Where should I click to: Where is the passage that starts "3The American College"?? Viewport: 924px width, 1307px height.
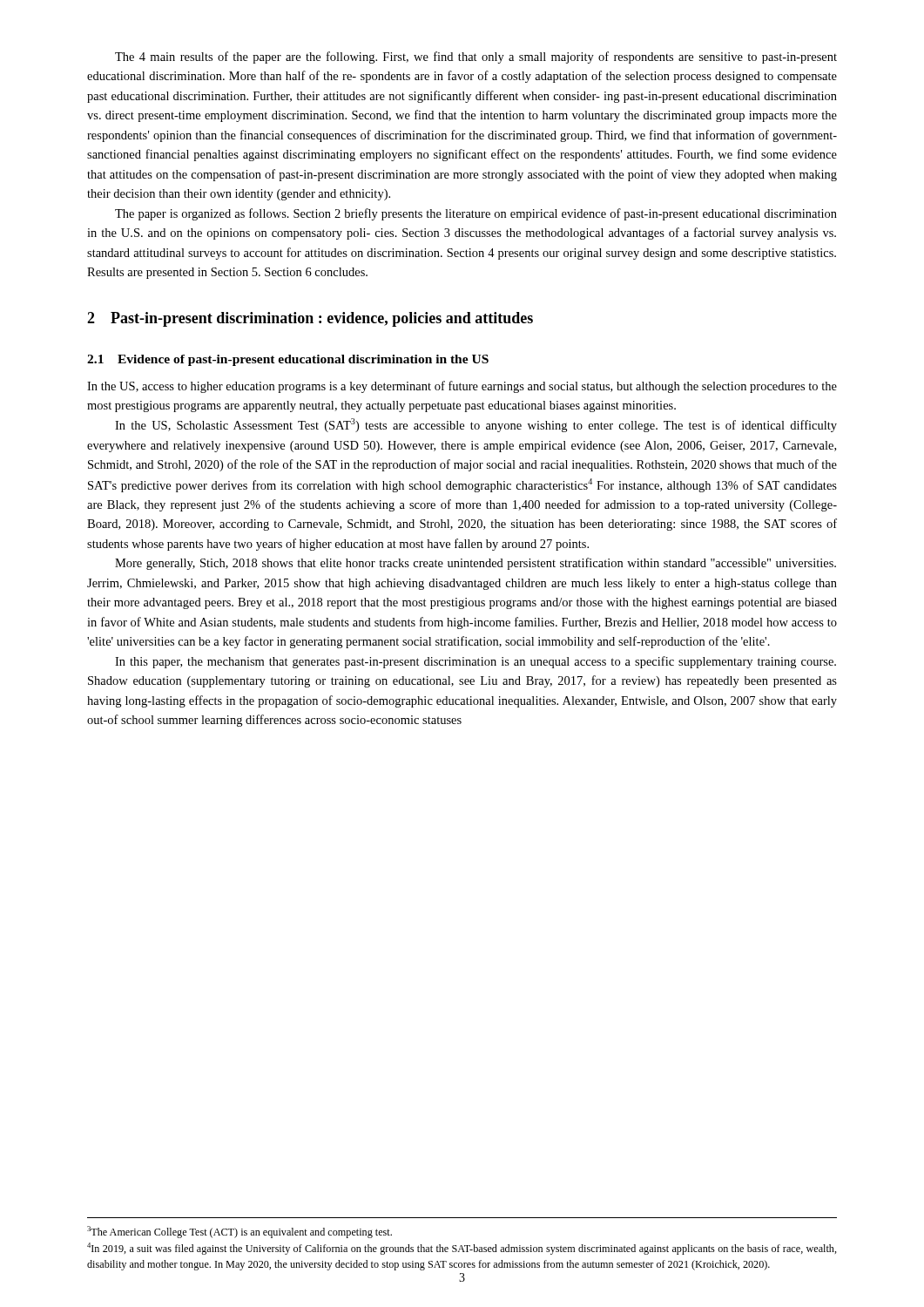(462, 1248)
